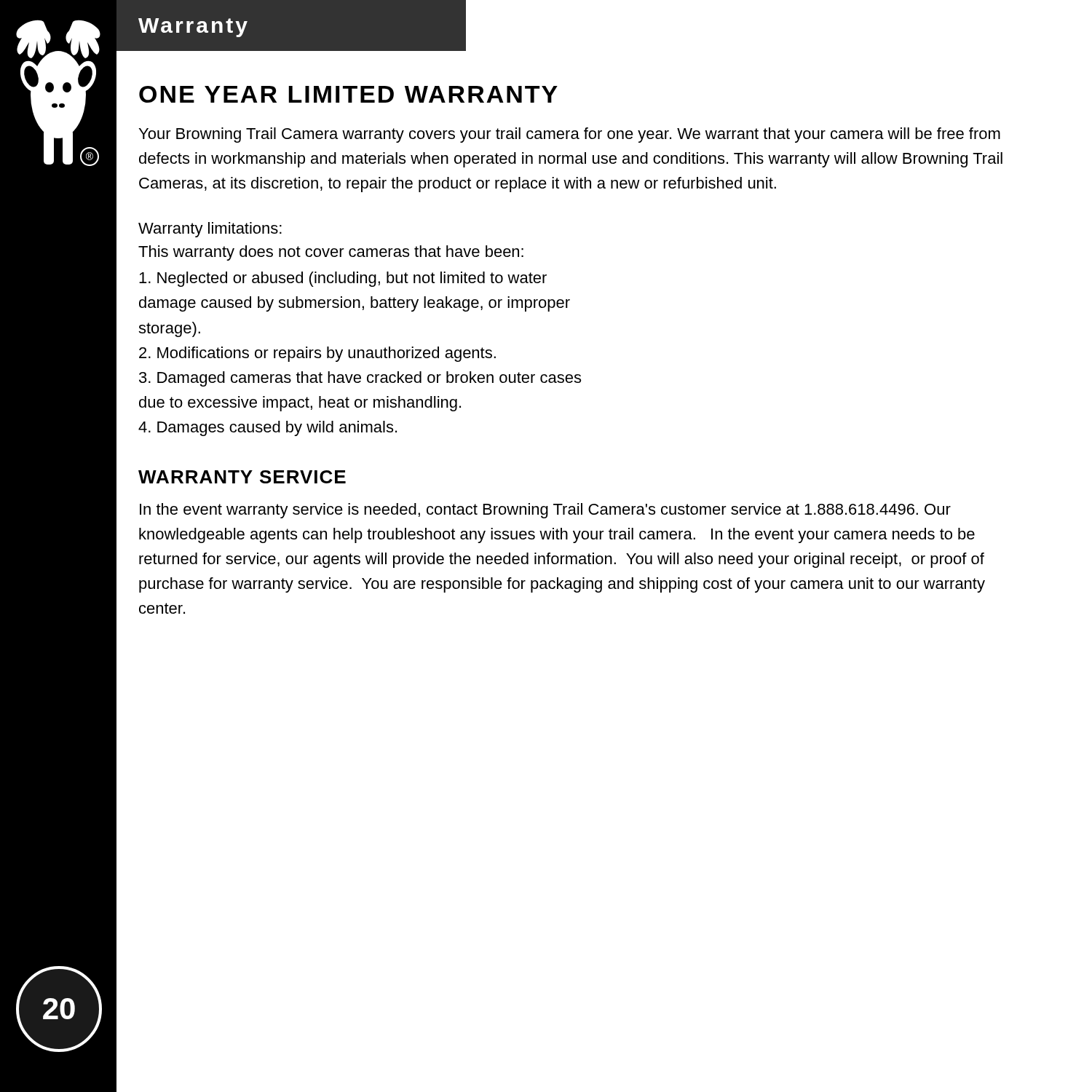Click on the text block starting "Warranty limitations:"
This screenshot has height=1092, width=1092.
coord(211,228)
